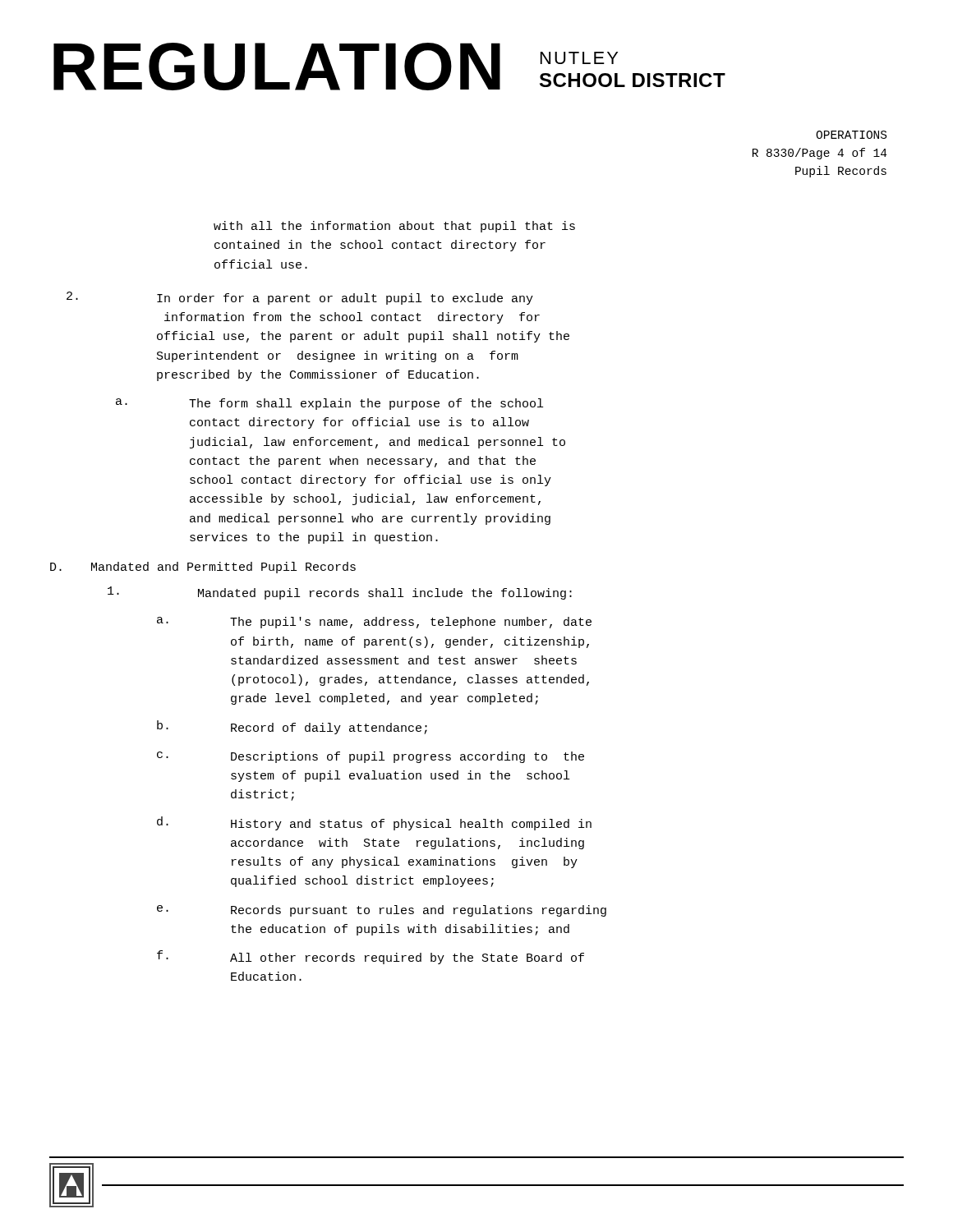The width and height of the screenshot is (953, 1232).
Task: Where is the passage that starts "2. In order for a parent or"?
Action: (476, 338)
